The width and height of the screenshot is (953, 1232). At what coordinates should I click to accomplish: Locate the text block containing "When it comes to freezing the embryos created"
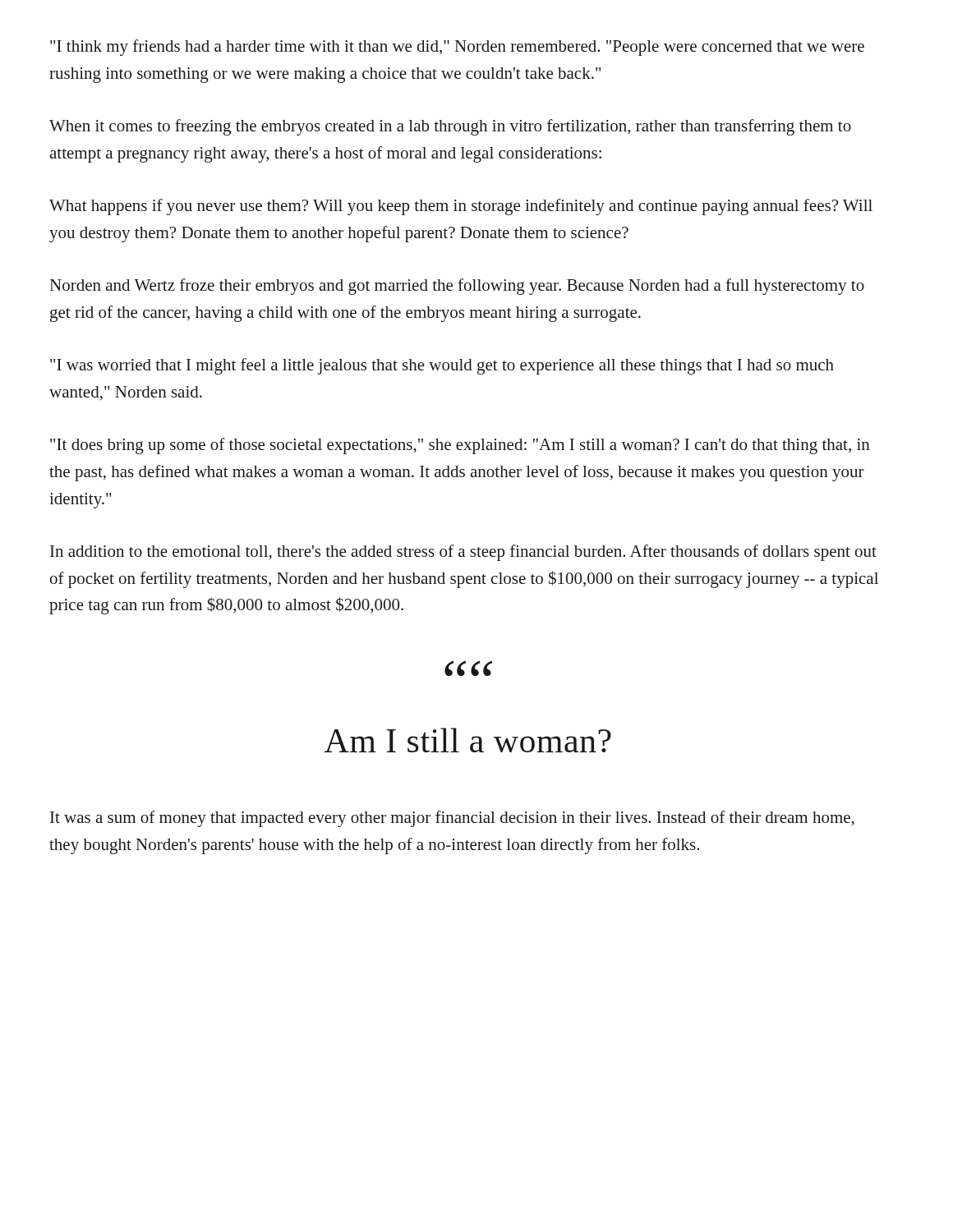(x=450, y=139)
